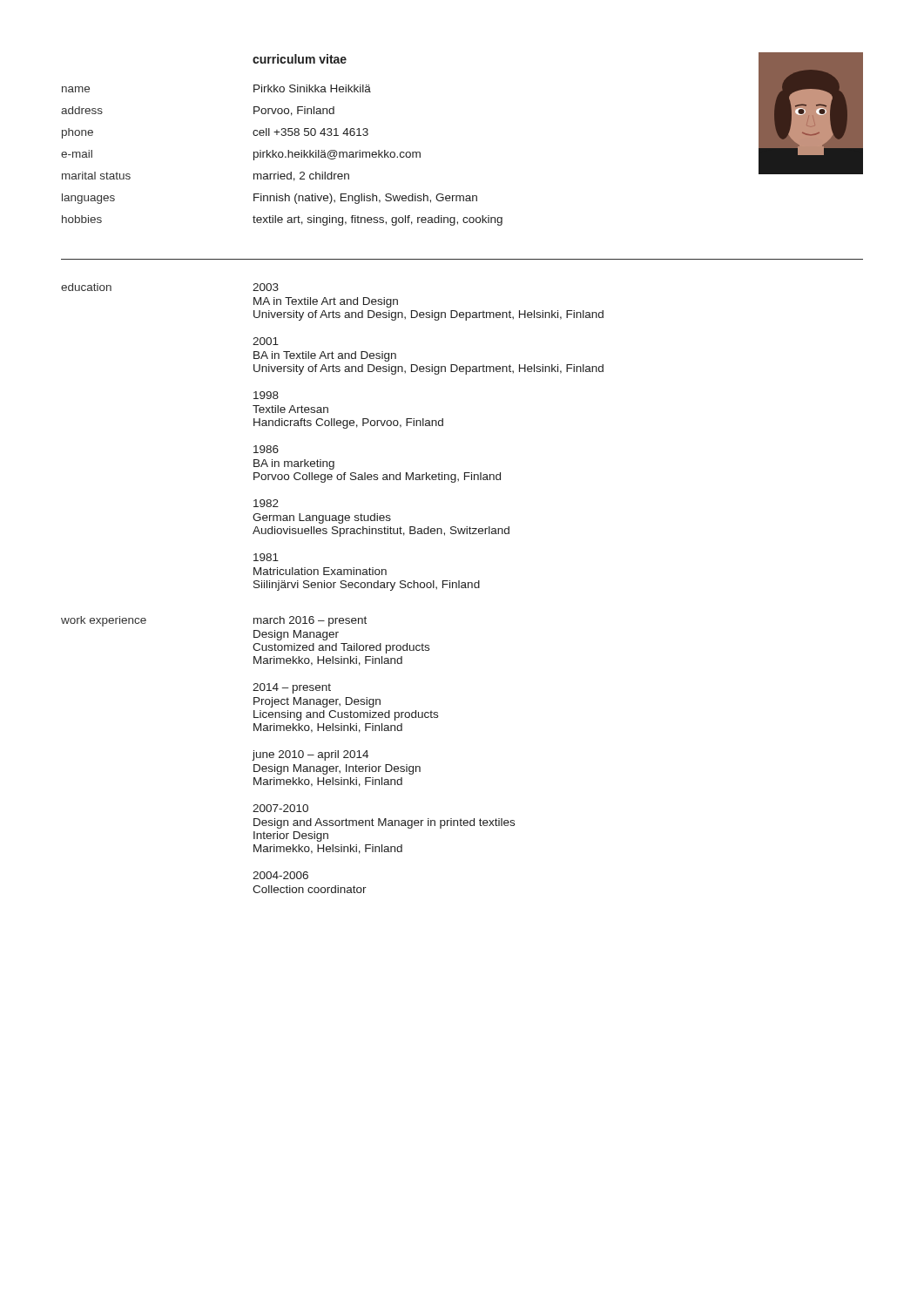The image size is (924, 1307).
Task: Locate the text containing "address Porvoo, Finland"
Action: 86,111
